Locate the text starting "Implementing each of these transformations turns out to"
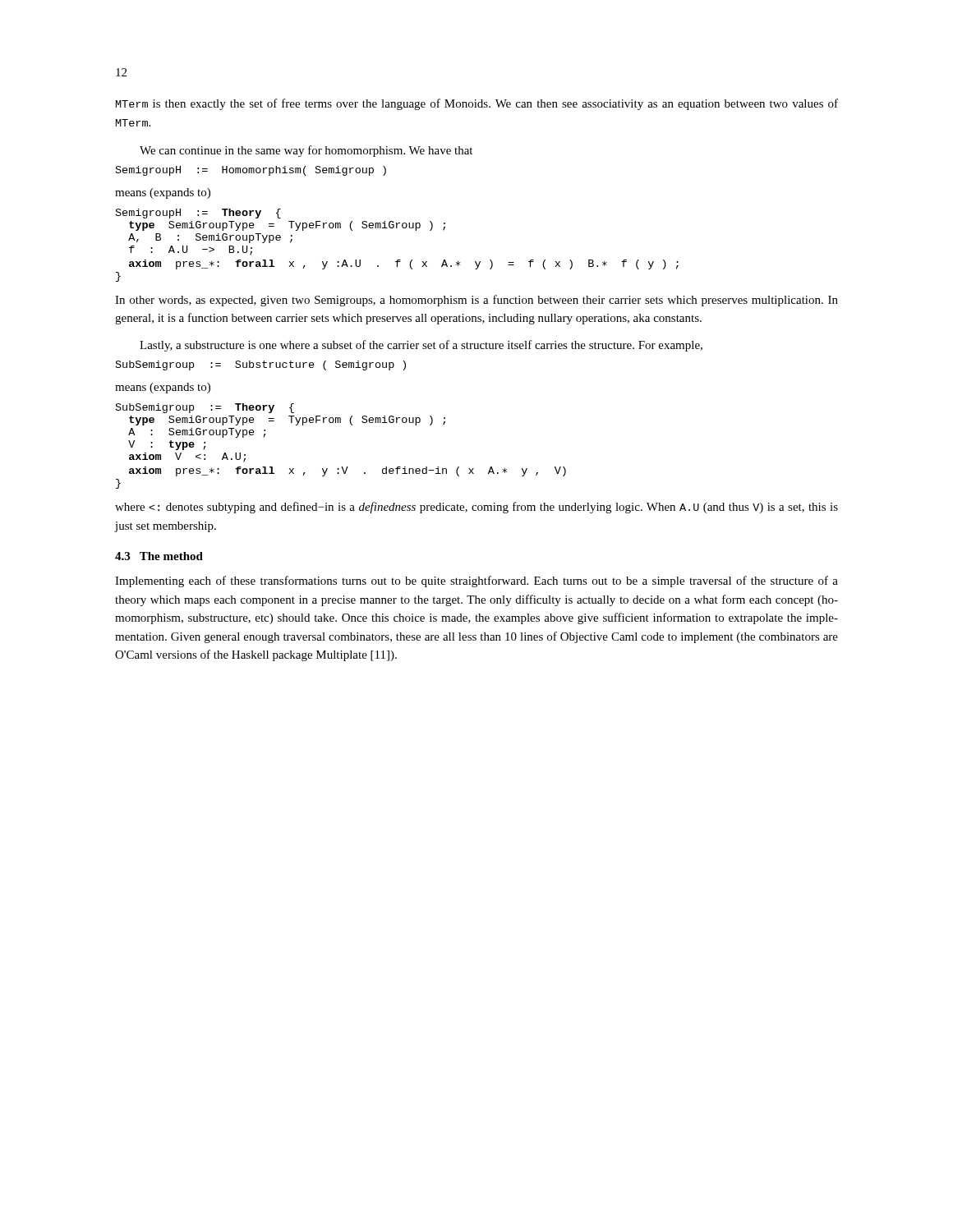This screenshot has width=953, height=1232. (476, 618)
